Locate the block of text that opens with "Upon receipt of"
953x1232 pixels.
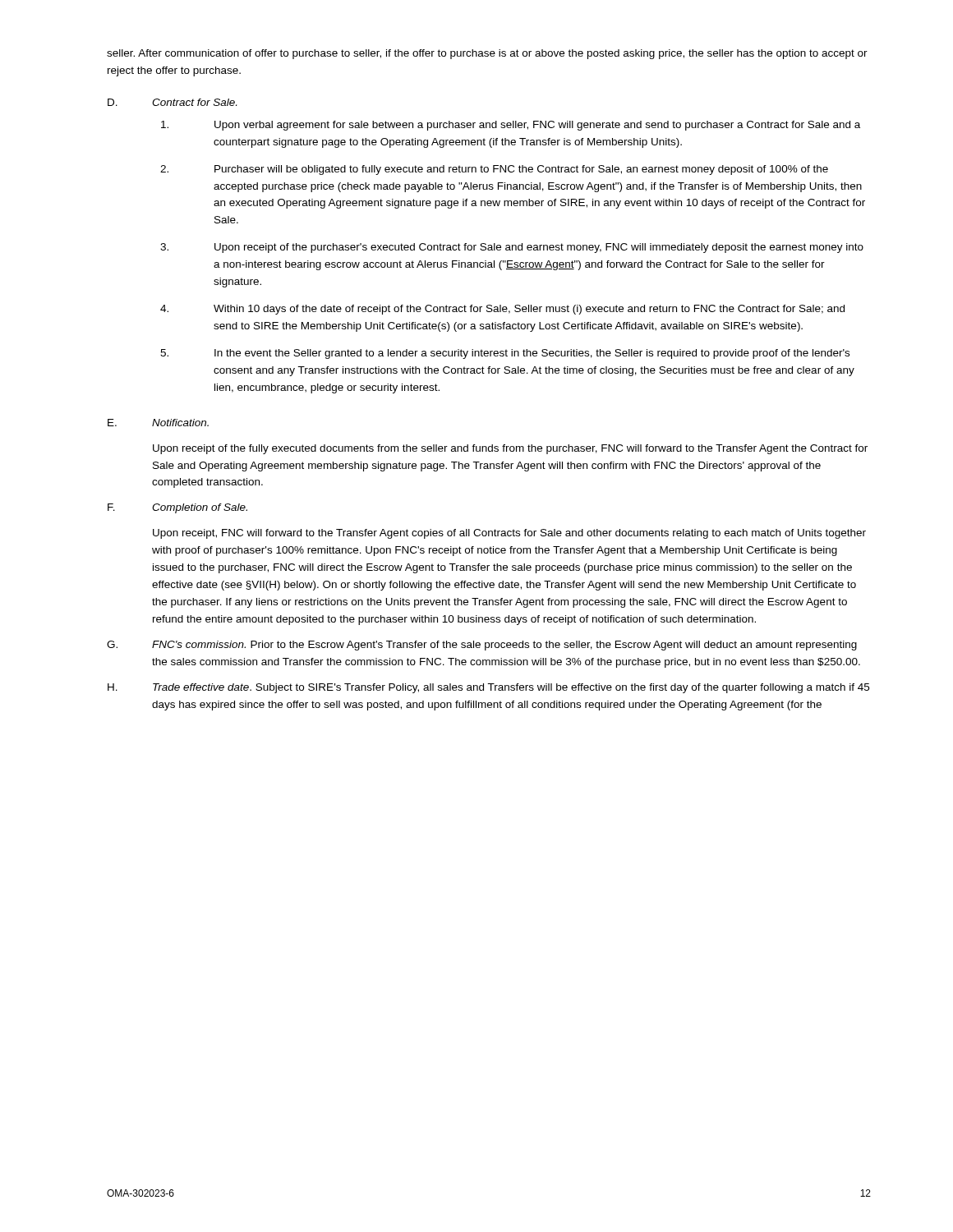pyautogui.click(x=510, y=465)
